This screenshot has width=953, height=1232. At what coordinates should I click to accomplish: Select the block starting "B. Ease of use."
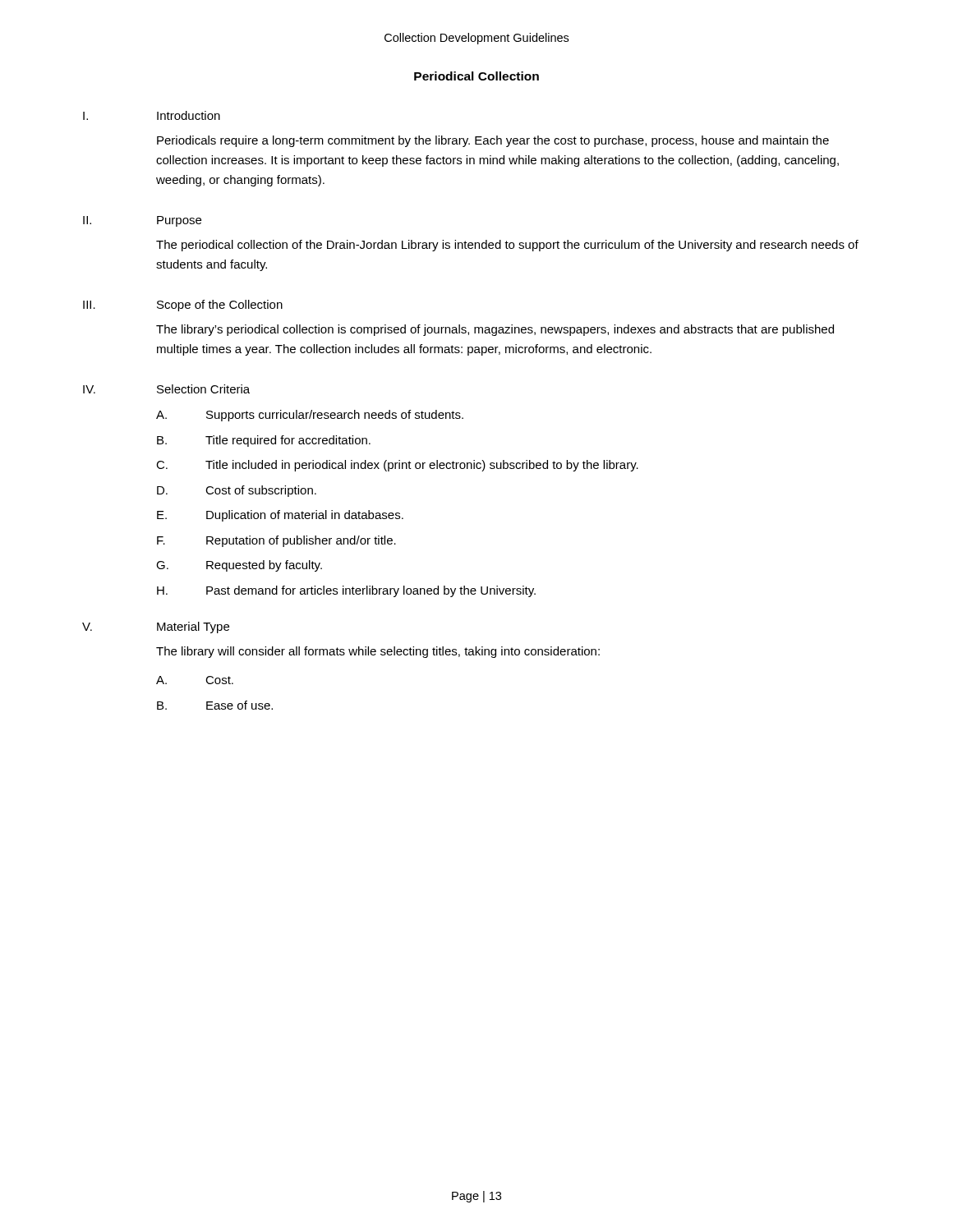(x=215, y=705)
